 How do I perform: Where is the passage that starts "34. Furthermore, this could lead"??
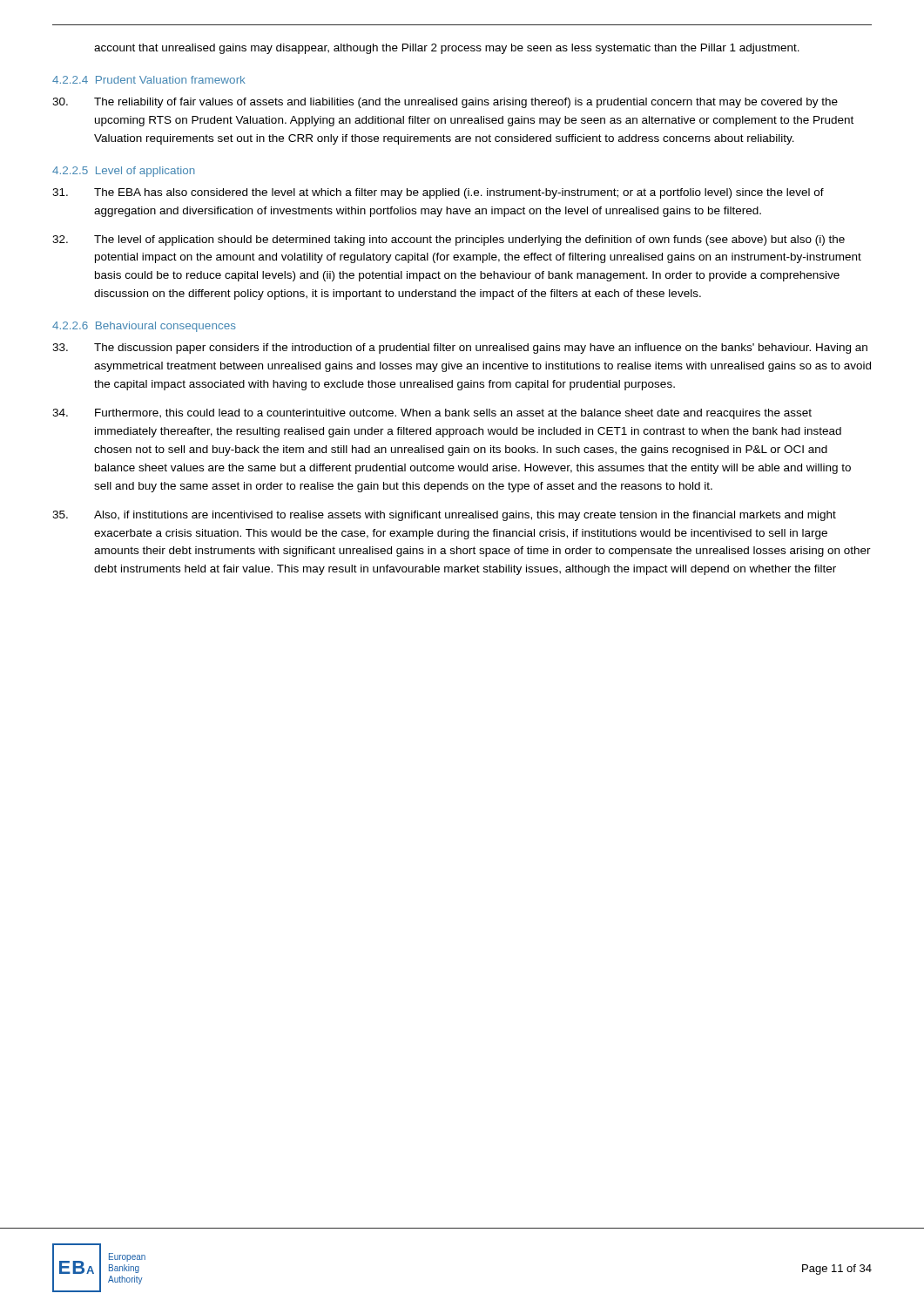pyautogui.click(x=462, y=450)
